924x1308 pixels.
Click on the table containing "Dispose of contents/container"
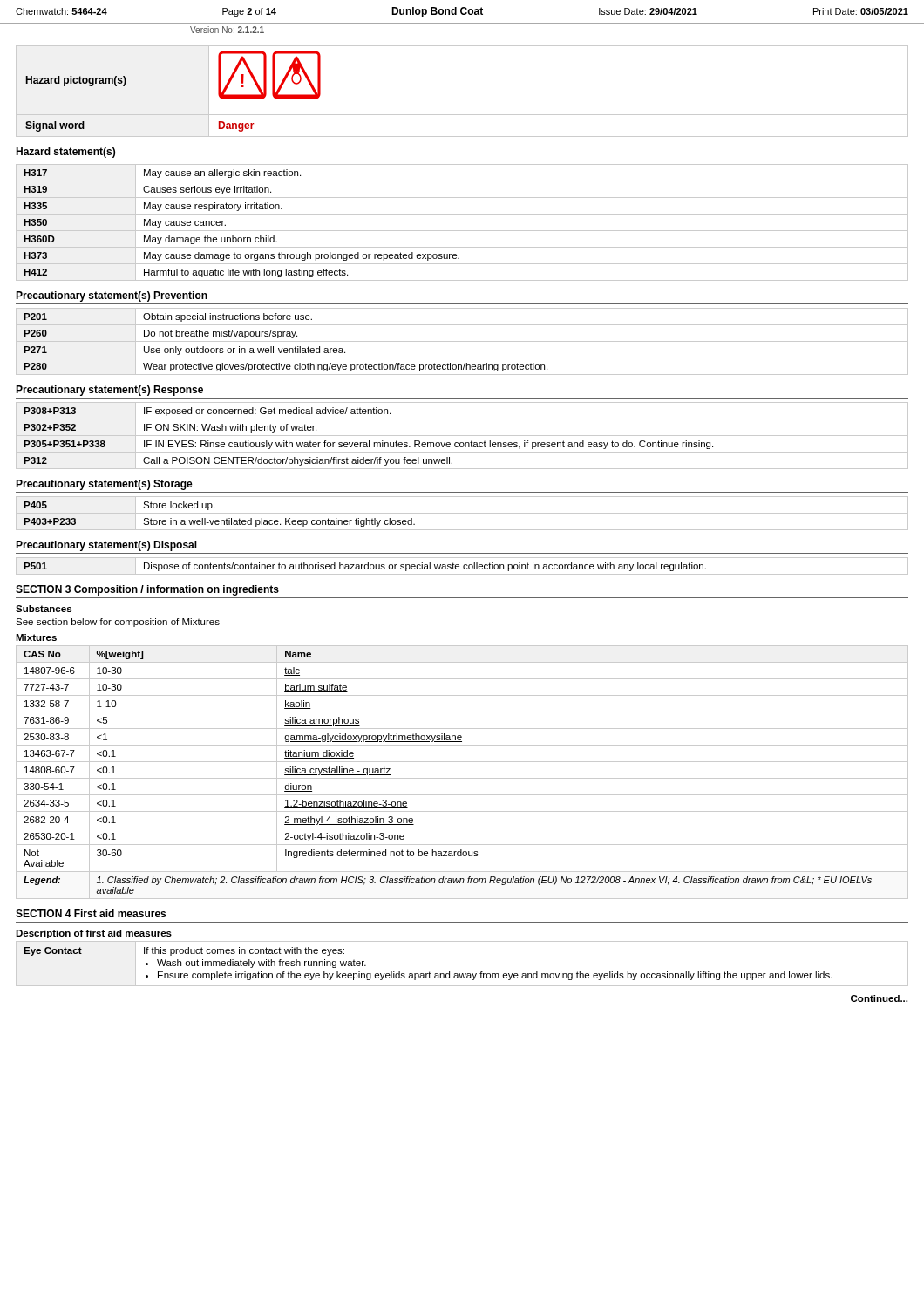coord(462,566)
